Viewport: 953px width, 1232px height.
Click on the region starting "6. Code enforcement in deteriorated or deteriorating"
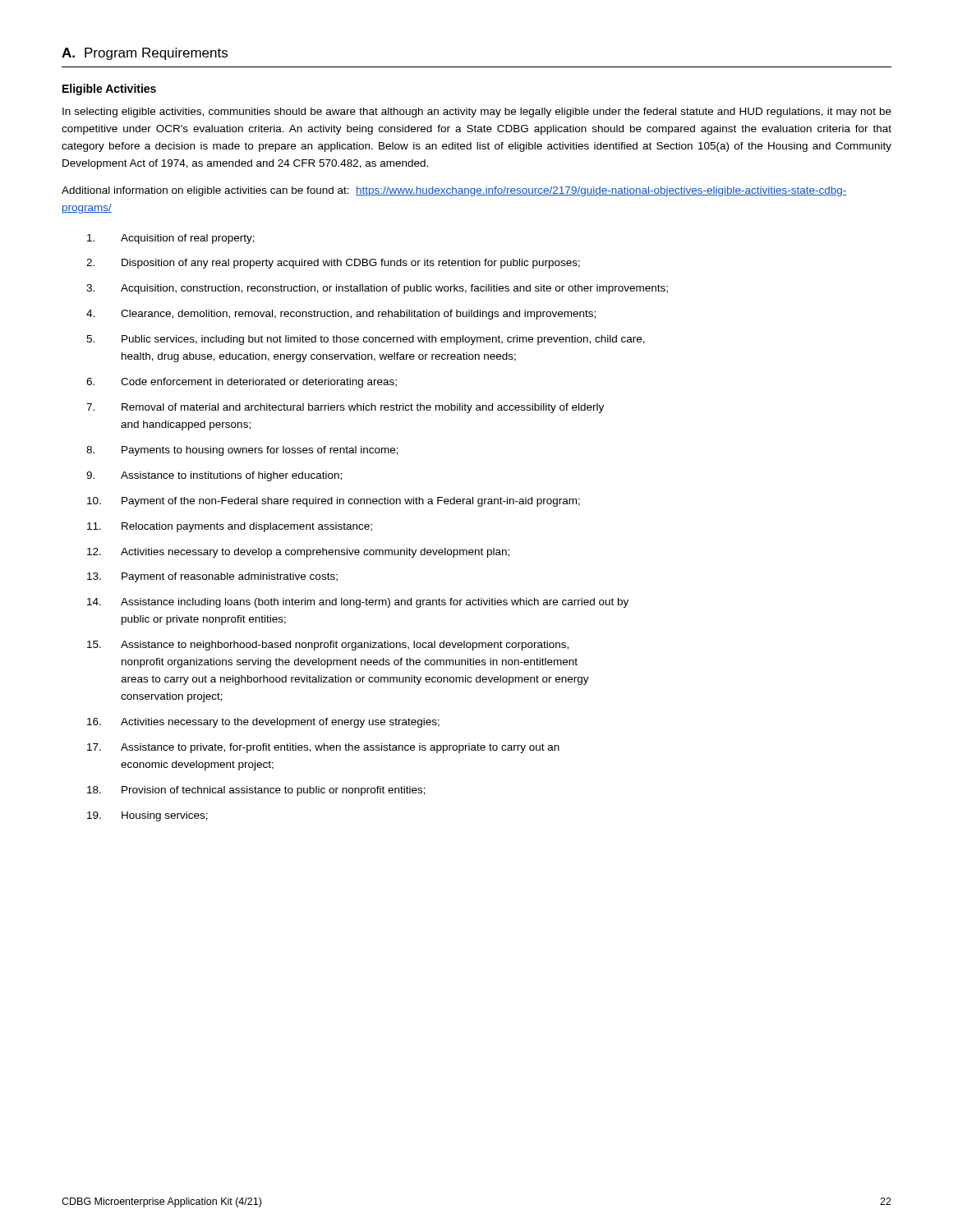tap(242, 383)
